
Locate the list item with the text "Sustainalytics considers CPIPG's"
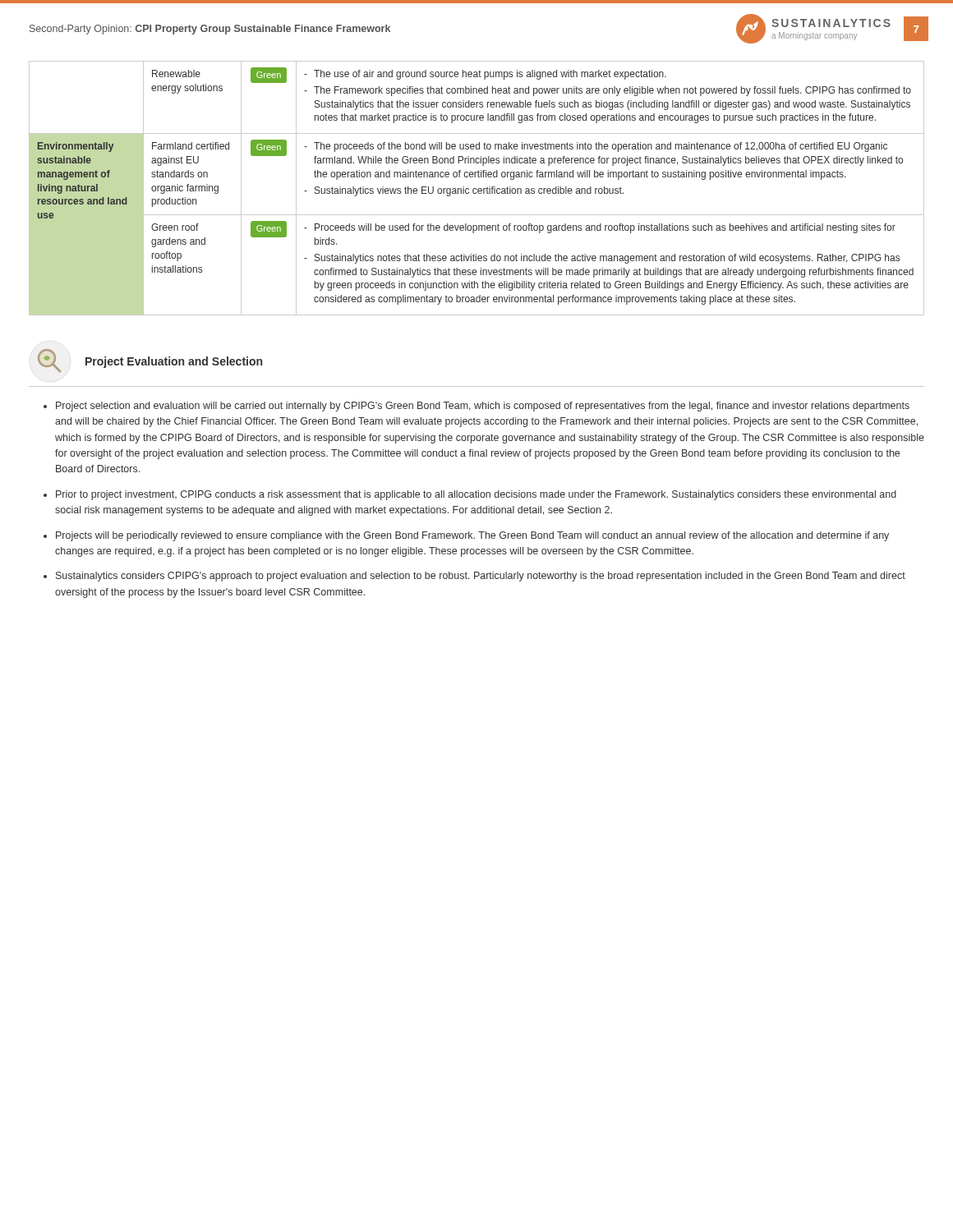coord(480,584)
